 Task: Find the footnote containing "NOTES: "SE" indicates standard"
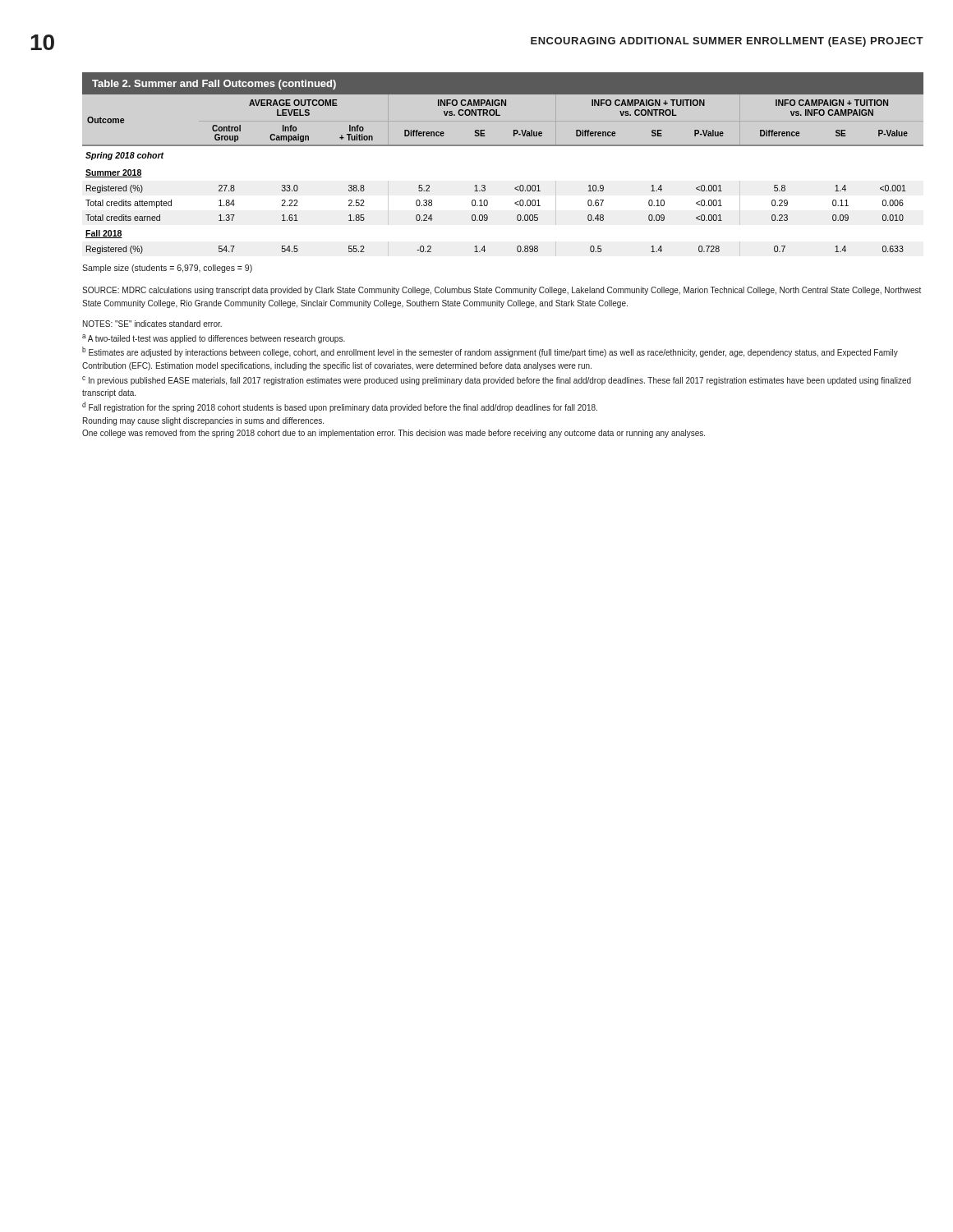pyautogui.click(x=152, y=324)
